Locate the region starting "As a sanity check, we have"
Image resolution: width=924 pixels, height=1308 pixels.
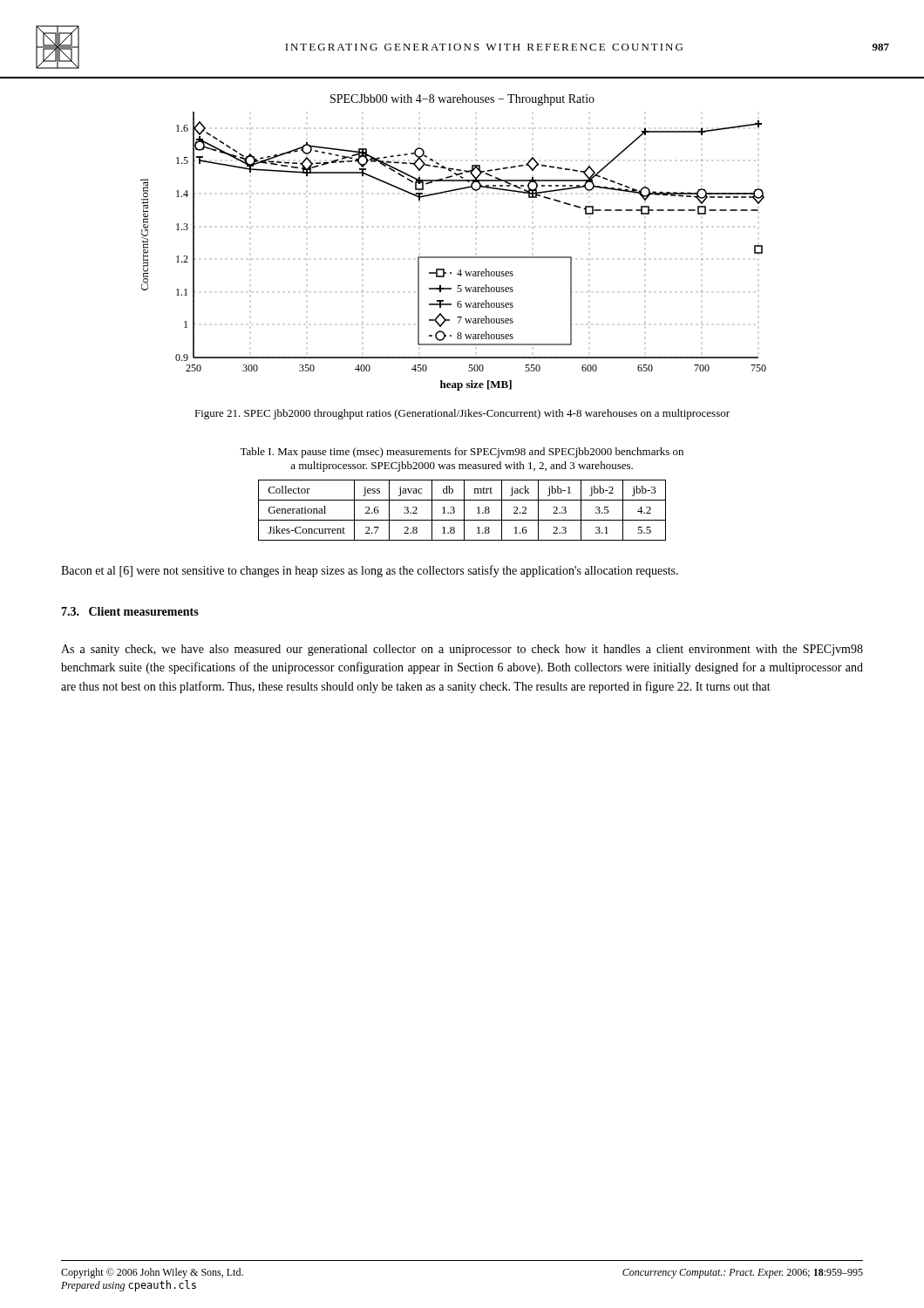462,668
